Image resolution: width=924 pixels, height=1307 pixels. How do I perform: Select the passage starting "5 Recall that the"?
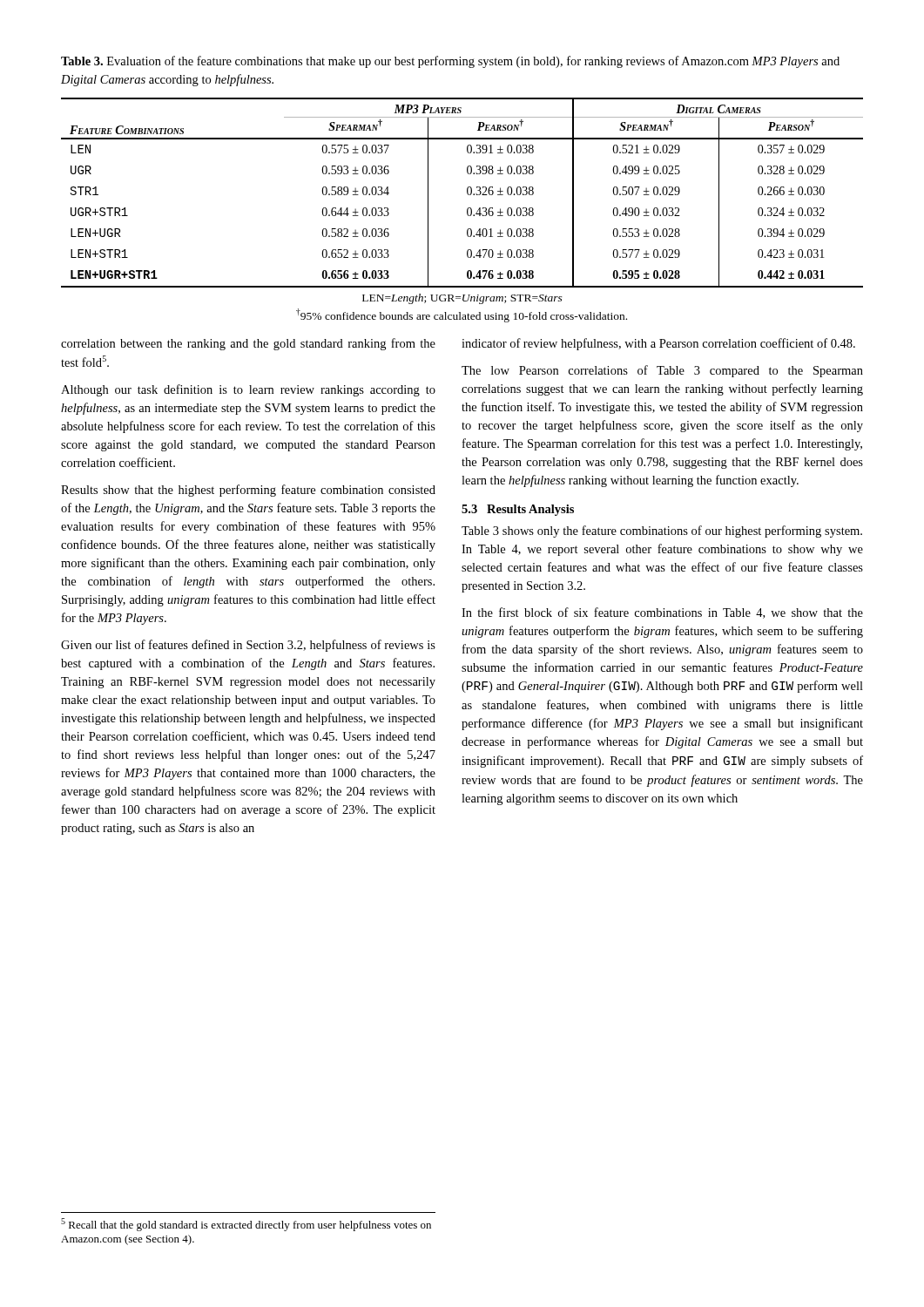(x=246, y=1231)
